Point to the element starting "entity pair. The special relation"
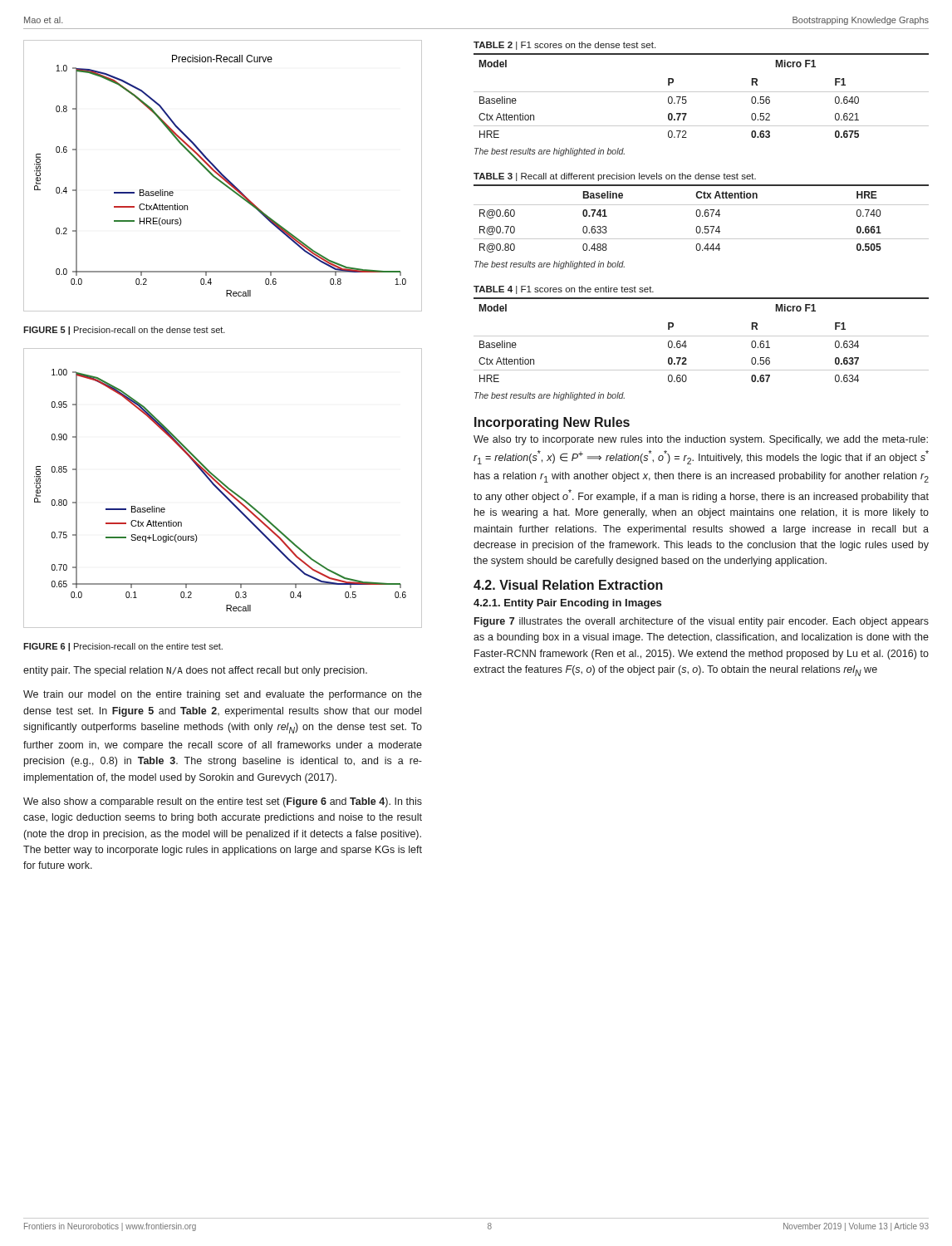This screenshot has width=952, height=1246. [196, 670]
